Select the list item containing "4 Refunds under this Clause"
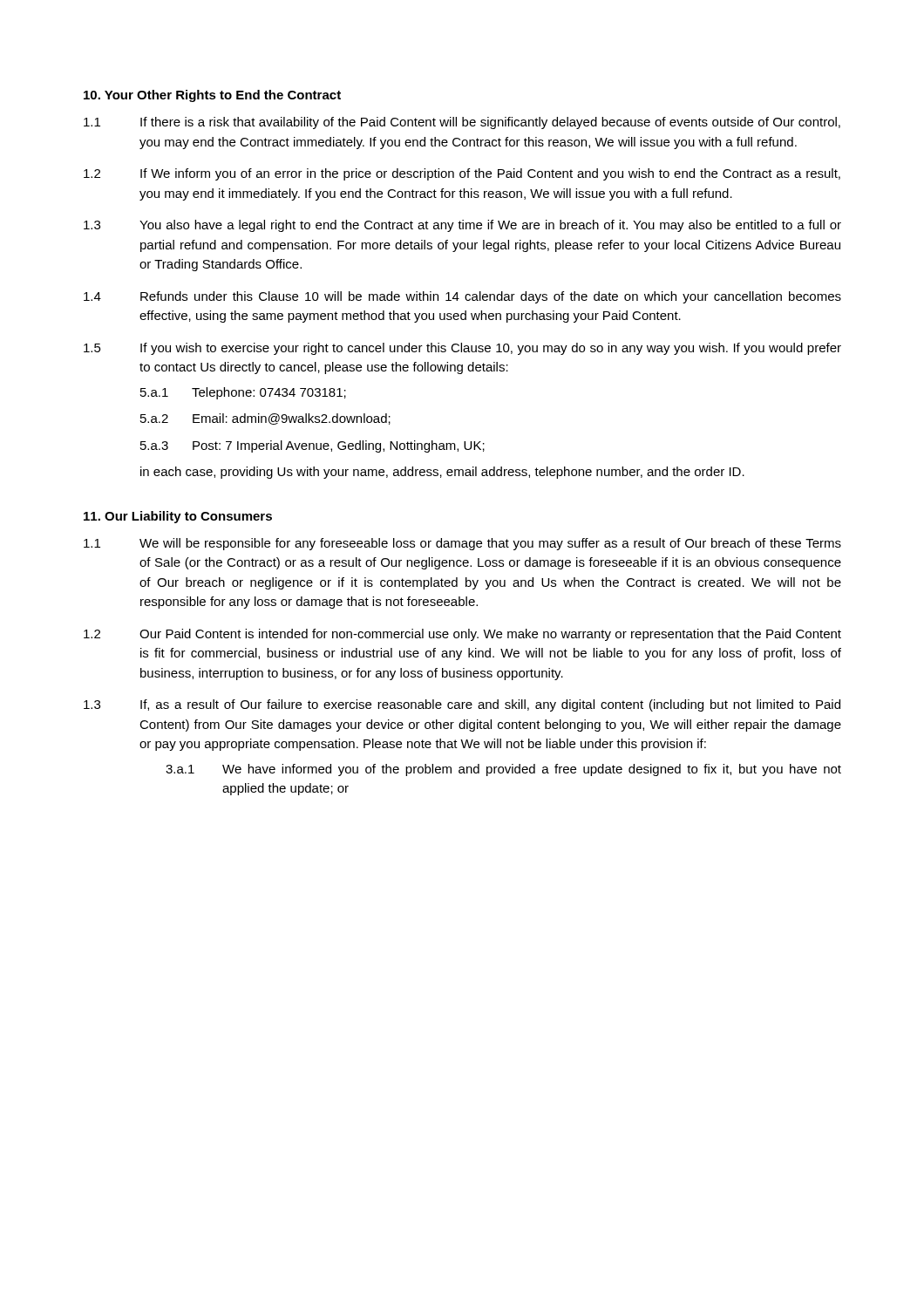The image size is (924, 1308). (462, 306)
